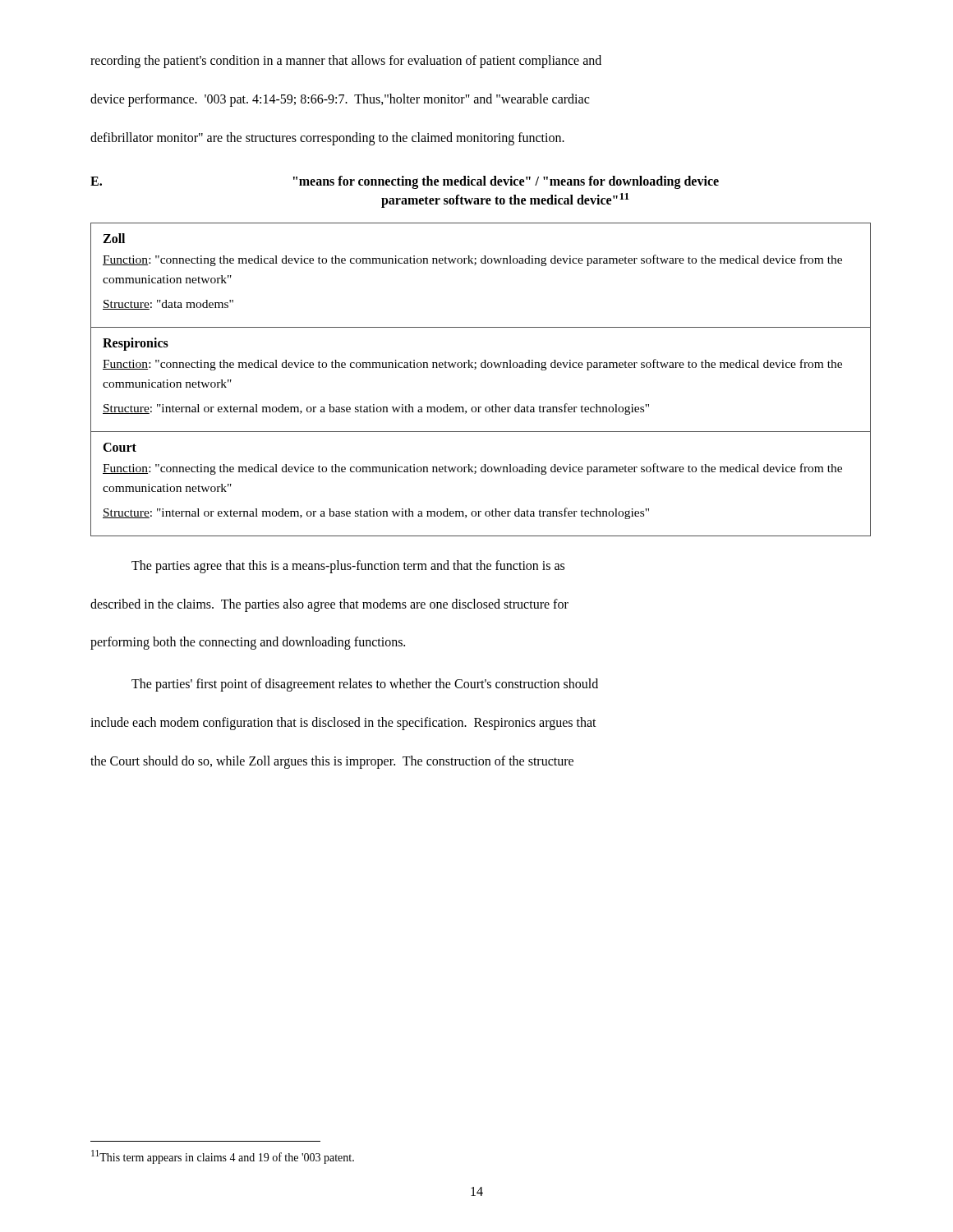953x1232 pixels.
Task: Locate the table with the text "Zoll Function: "connecting the"
Action: tap(481, 379)
